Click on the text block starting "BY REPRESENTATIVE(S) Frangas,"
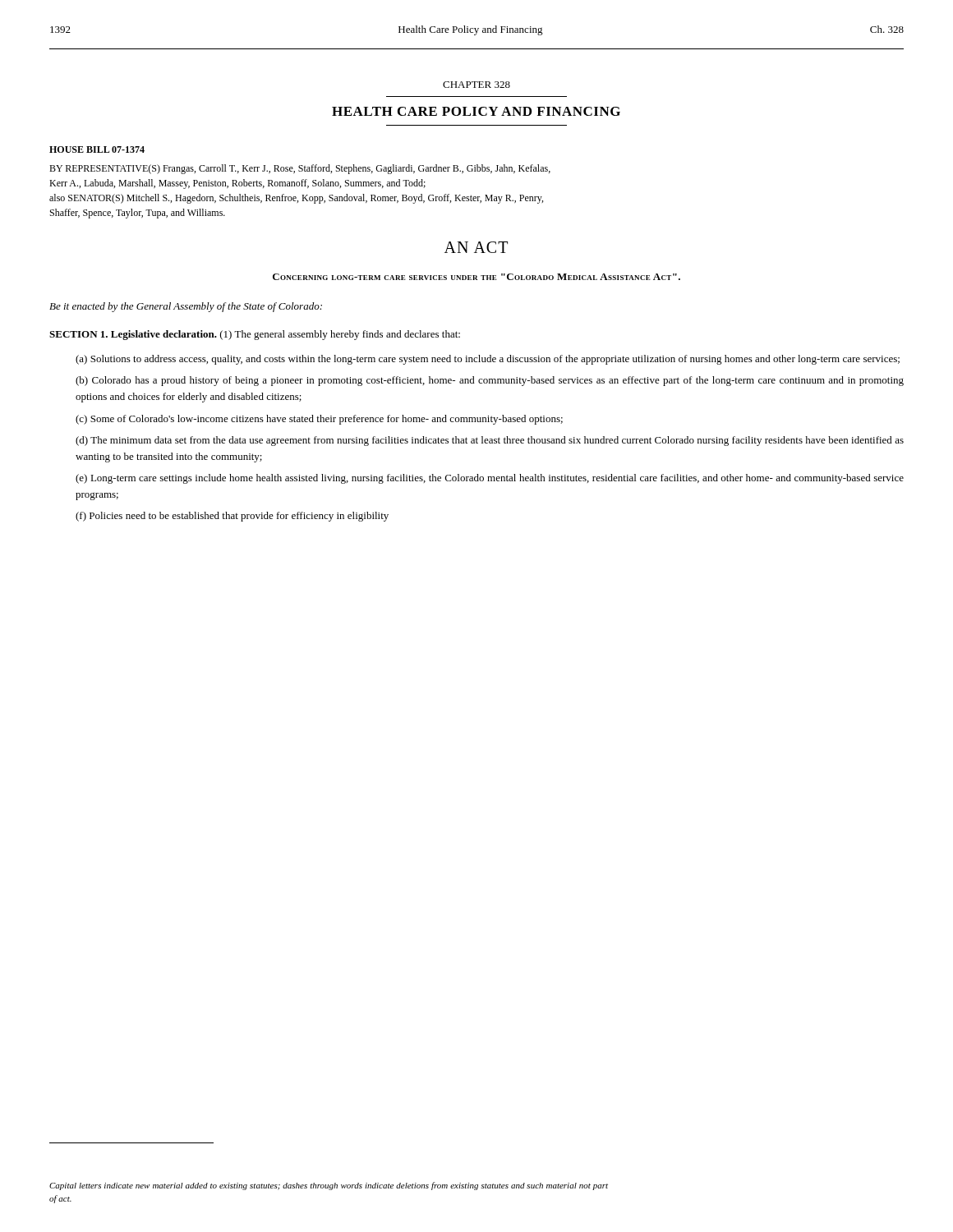 (300, 191)
